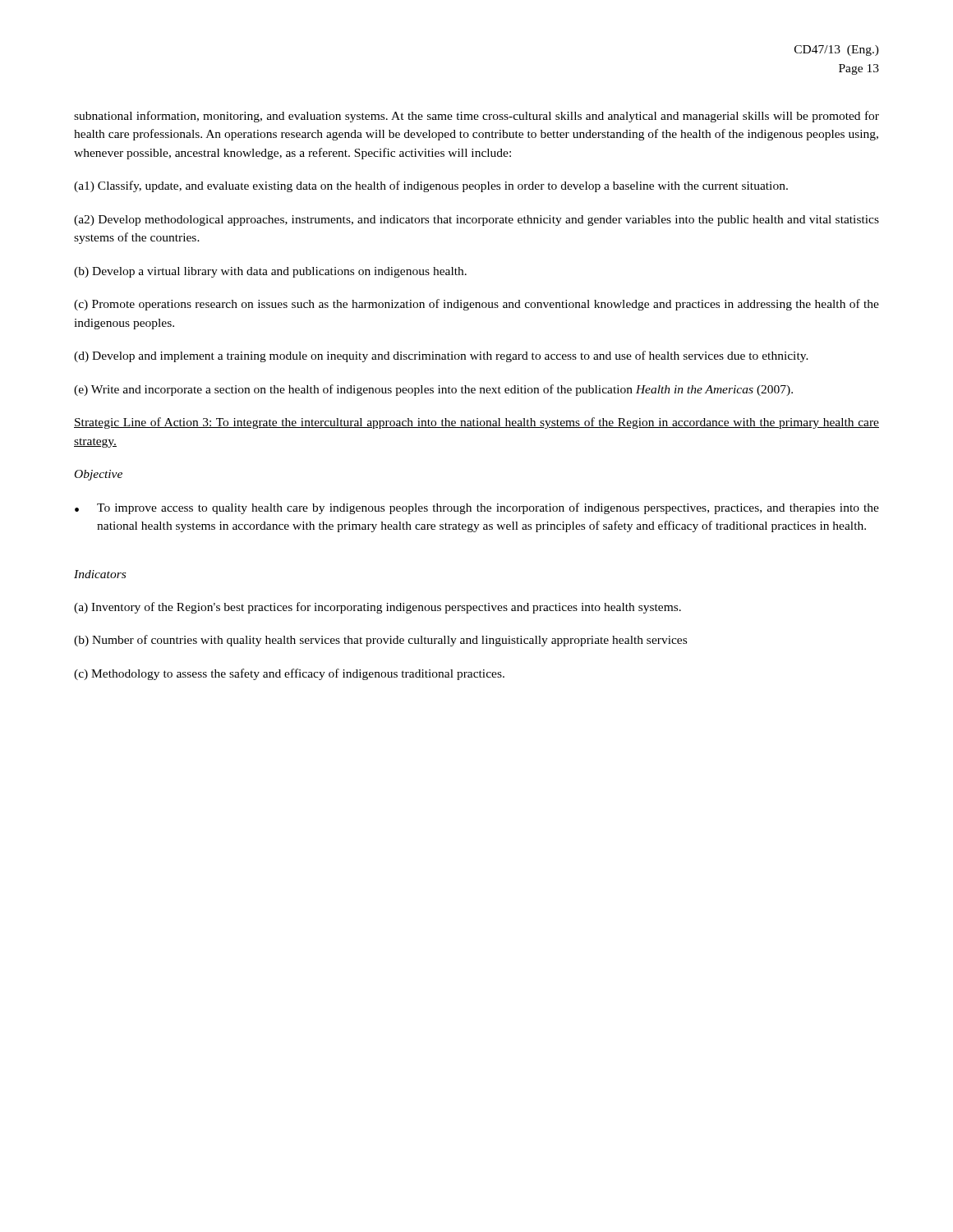Find the region starting "(b) Develop a"

tap(476, 271)
